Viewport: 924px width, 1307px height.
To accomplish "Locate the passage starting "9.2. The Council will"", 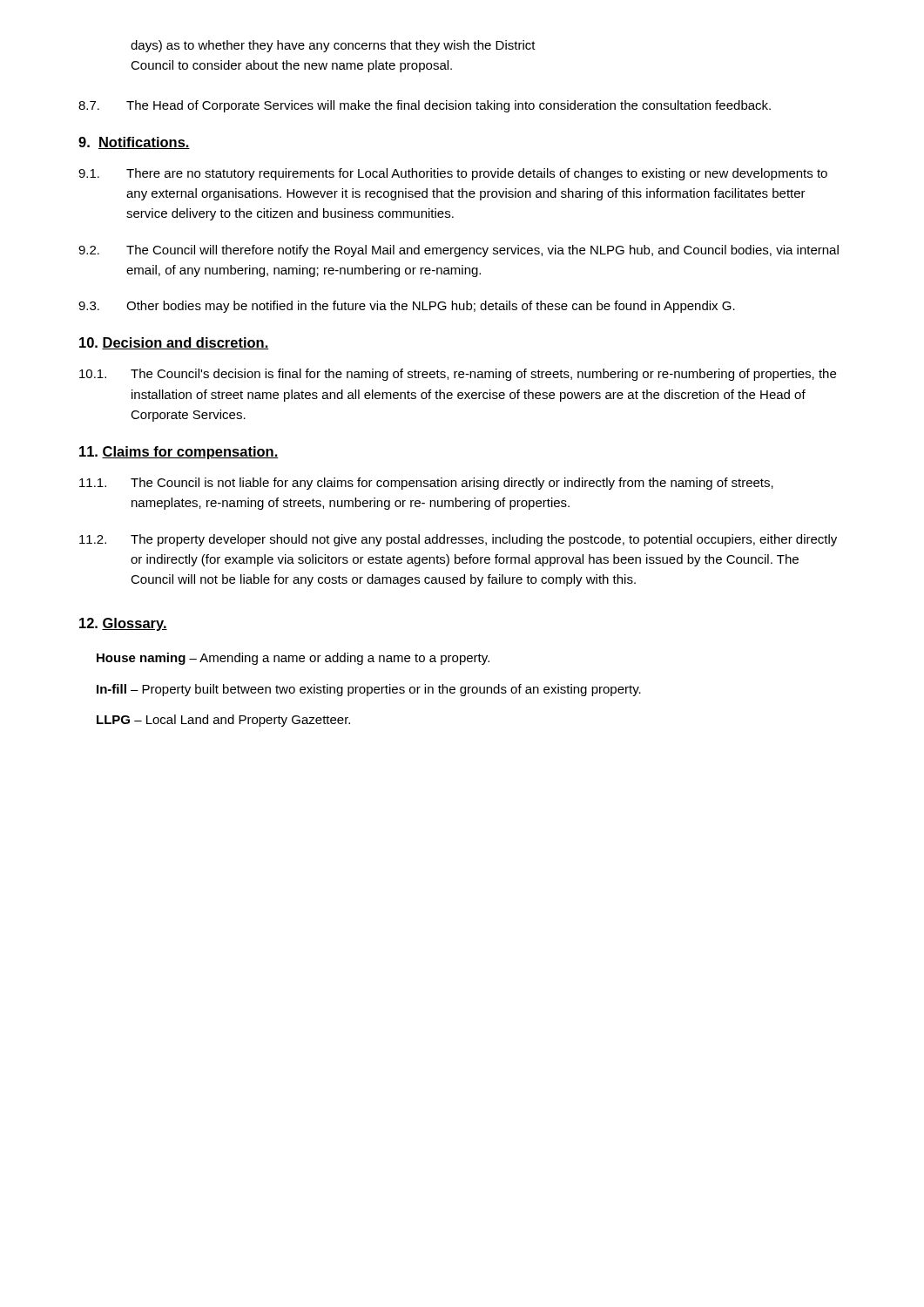I will click(462, 259).
